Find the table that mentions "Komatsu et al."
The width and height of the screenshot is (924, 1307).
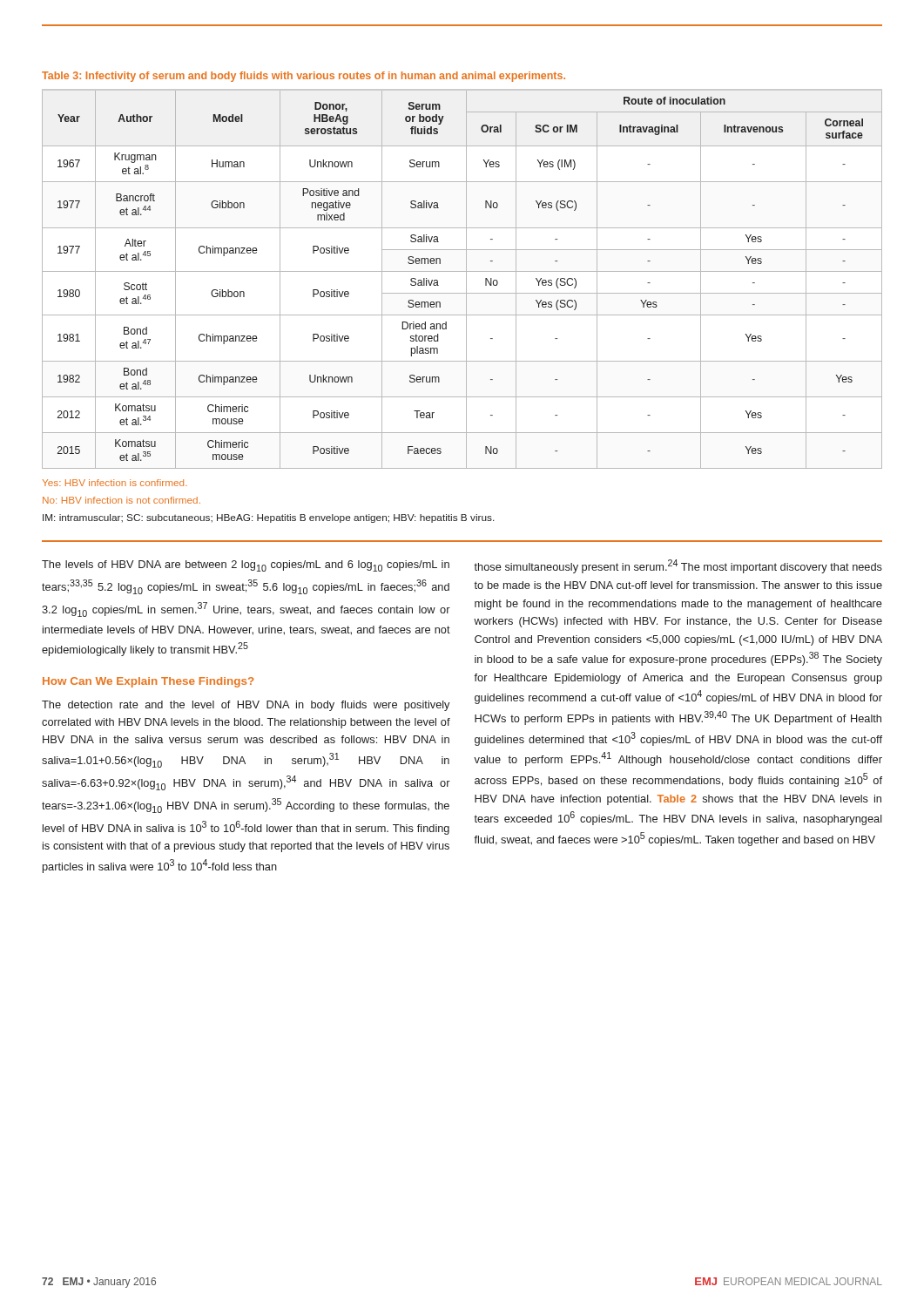462,279
